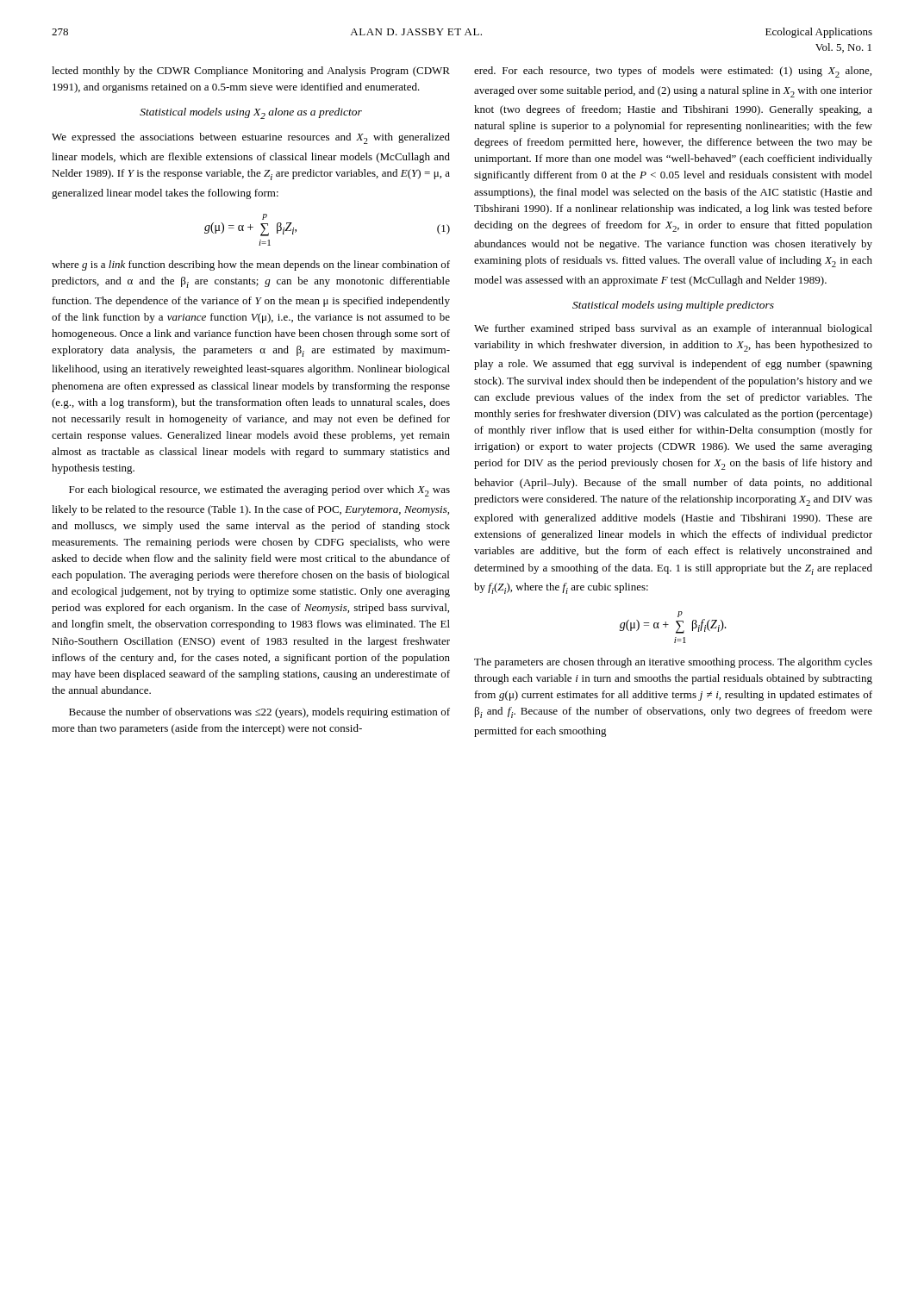Find the section header with the text "Statistical models using X2 alone as a"
Image resolution: width=924 pixels, height=1293 pixels.
point(251,113)
